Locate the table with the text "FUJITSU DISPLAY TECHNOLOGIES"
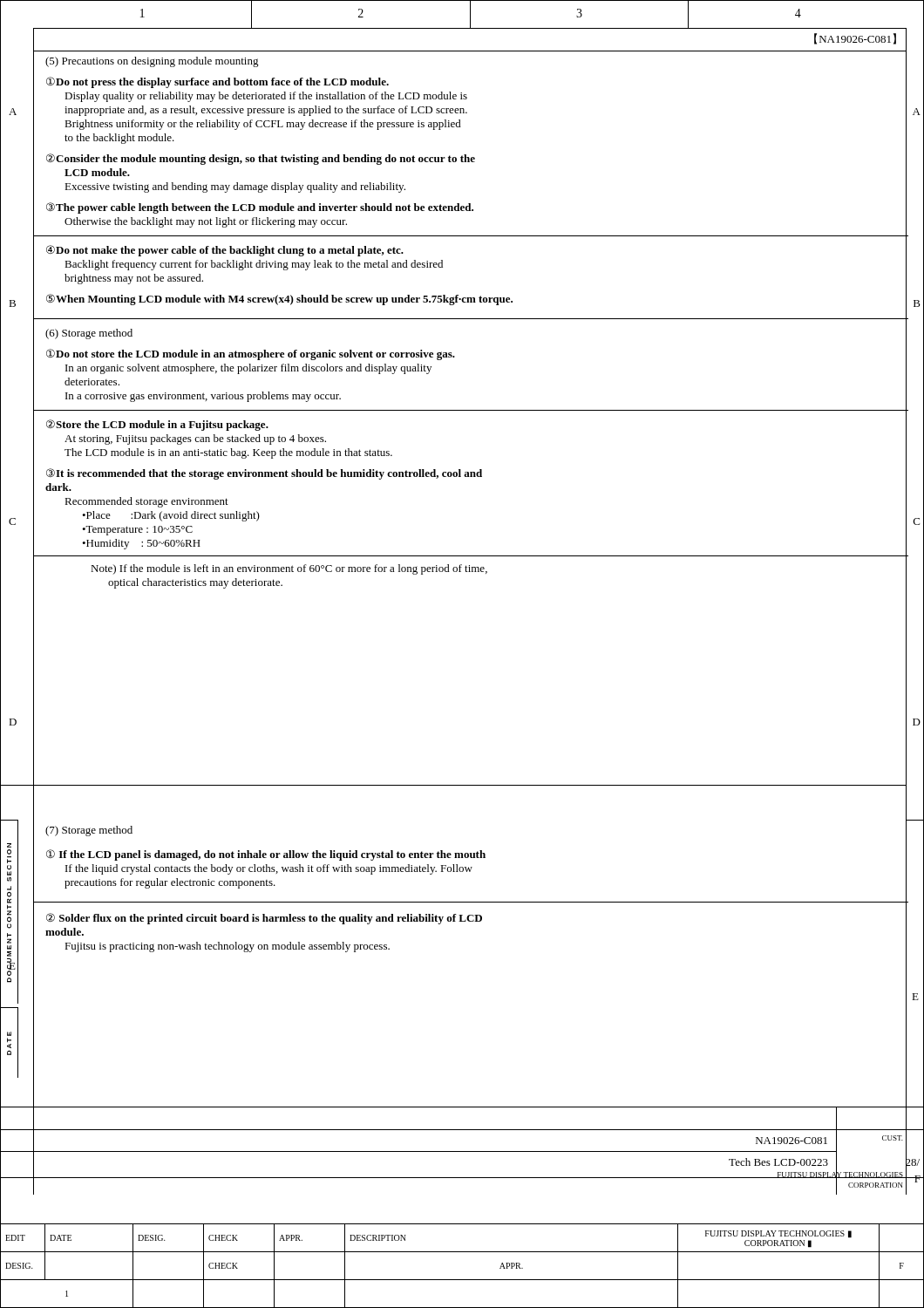Viewport: 924px width, 1308px height. (x=462, y=1266)
